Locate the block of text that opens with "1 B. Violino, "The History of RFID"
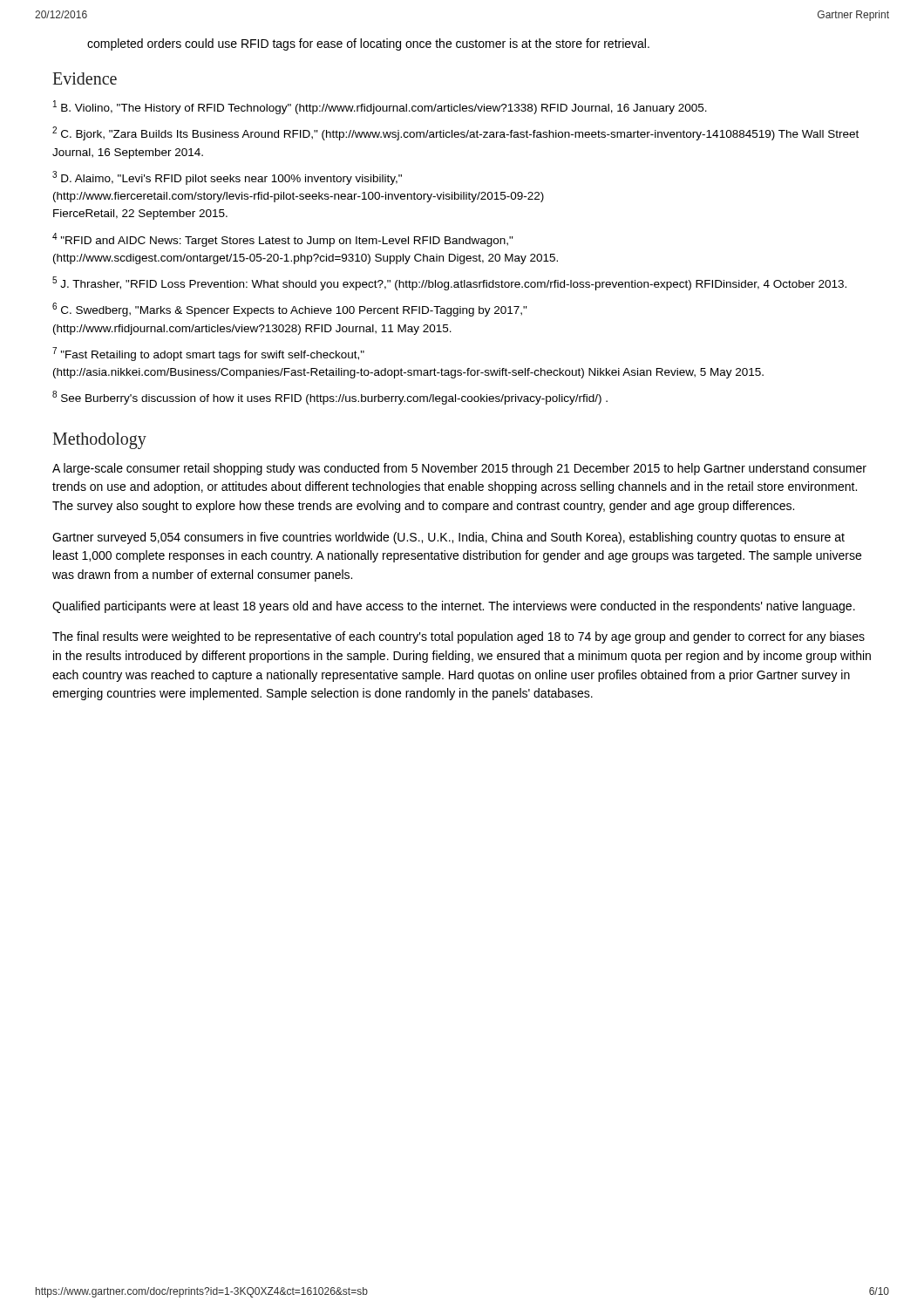The width and height of the screenshot is (924, 1308). coord(380,107)
